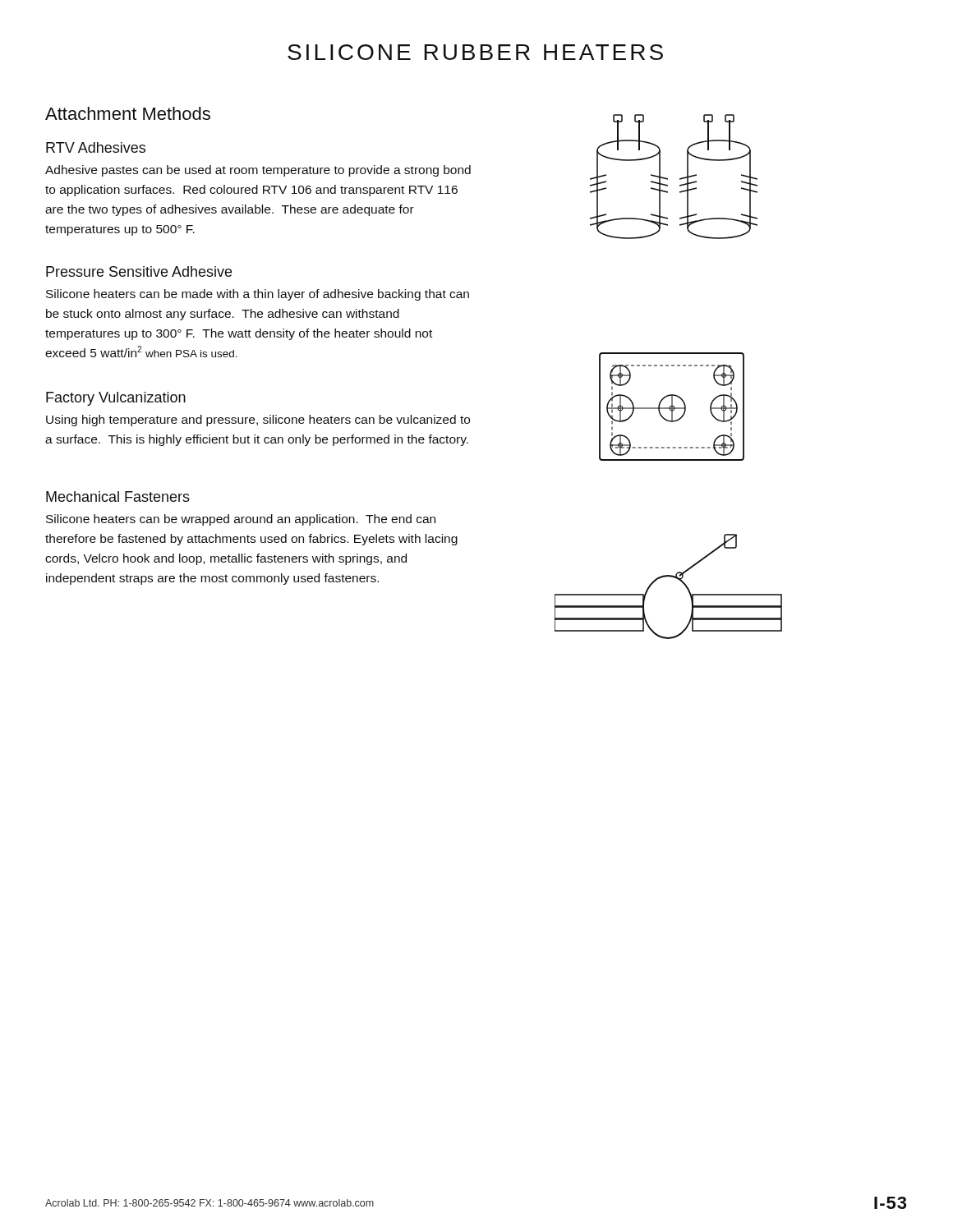Select the text starting "Adhesive pastes can be used at room"
Image resolution: width=953 pixels, height=1232 pixels.
(x=258, y=199)
